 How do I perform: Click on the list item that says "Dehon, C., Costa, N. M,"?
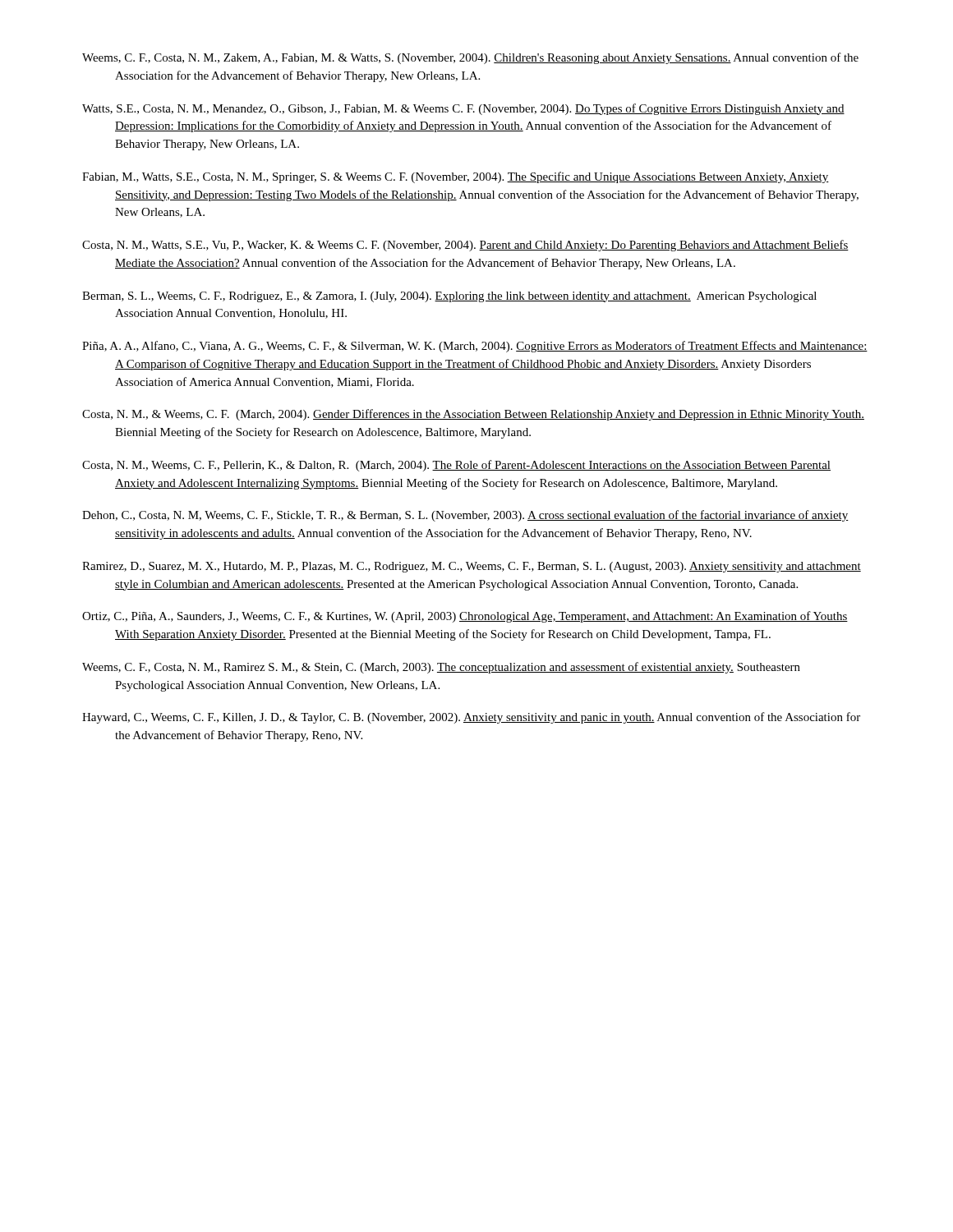[x=465, y=524]
